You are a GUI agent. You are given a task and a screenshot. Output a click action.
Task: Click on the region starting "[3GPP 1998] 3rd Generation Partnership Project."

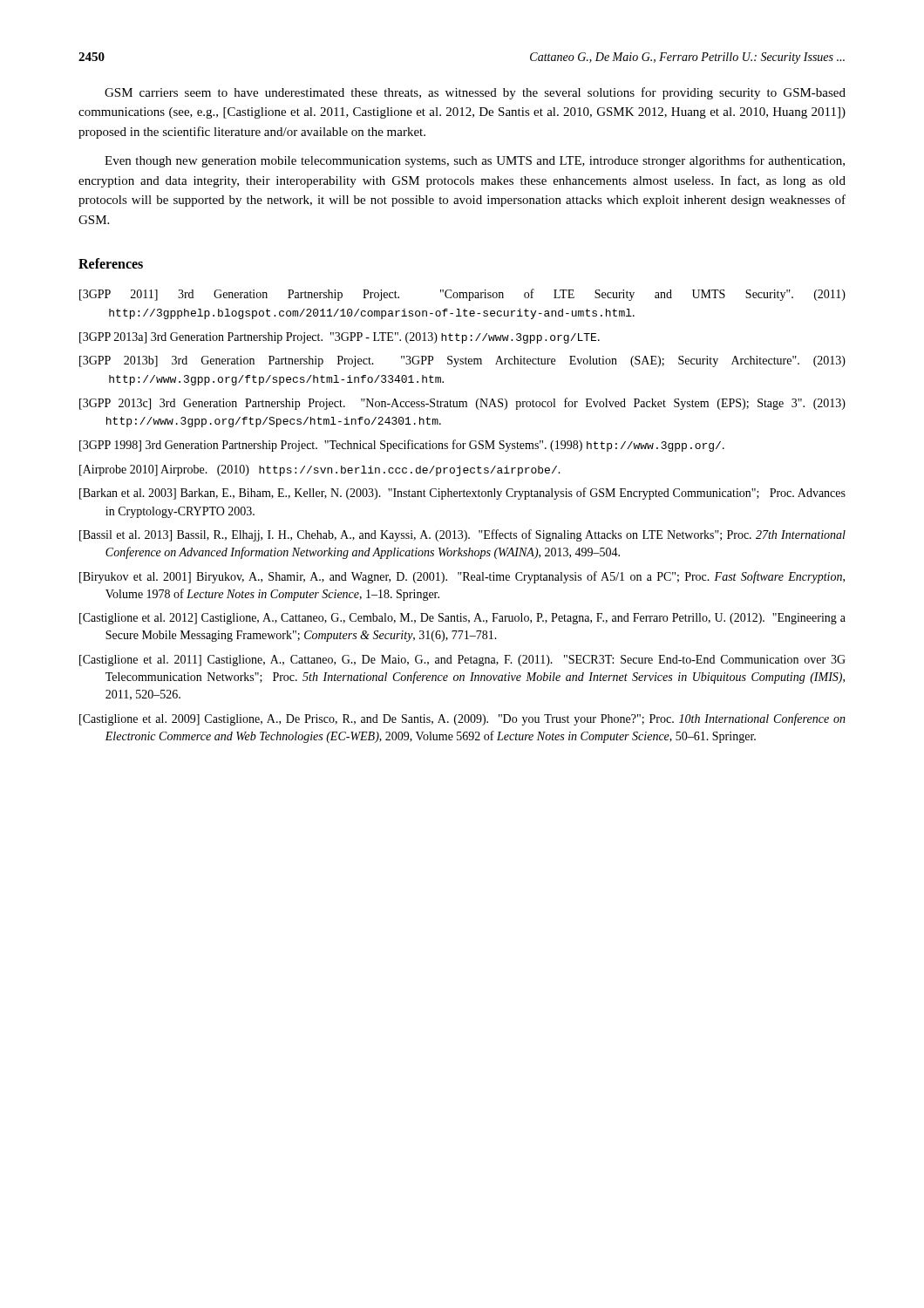402,445
